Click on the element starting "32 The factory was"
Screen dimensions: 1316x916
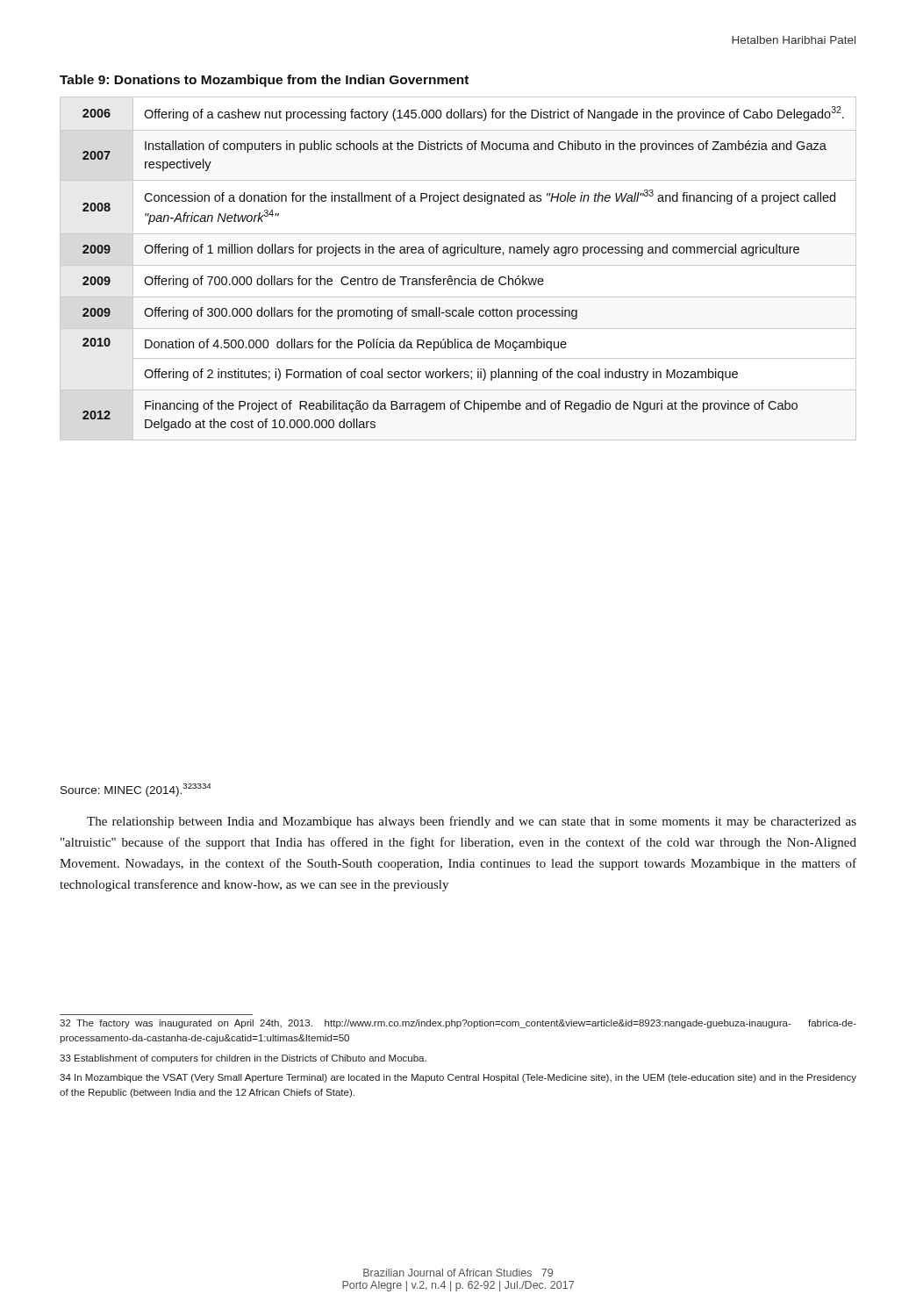458,1024
